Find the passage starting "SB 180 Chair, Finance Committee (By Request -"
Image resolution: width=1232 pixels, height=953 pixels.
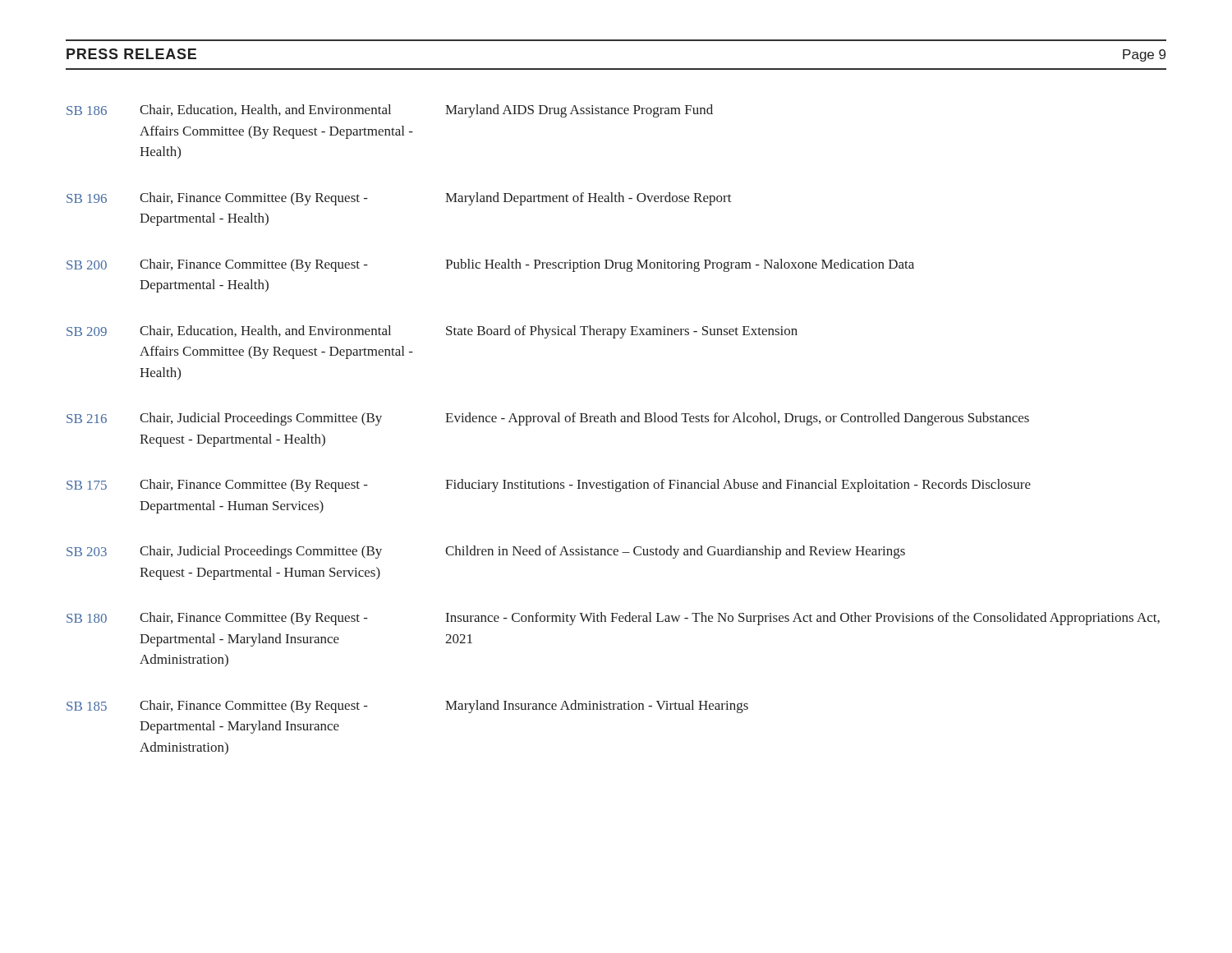click(613, 619)
